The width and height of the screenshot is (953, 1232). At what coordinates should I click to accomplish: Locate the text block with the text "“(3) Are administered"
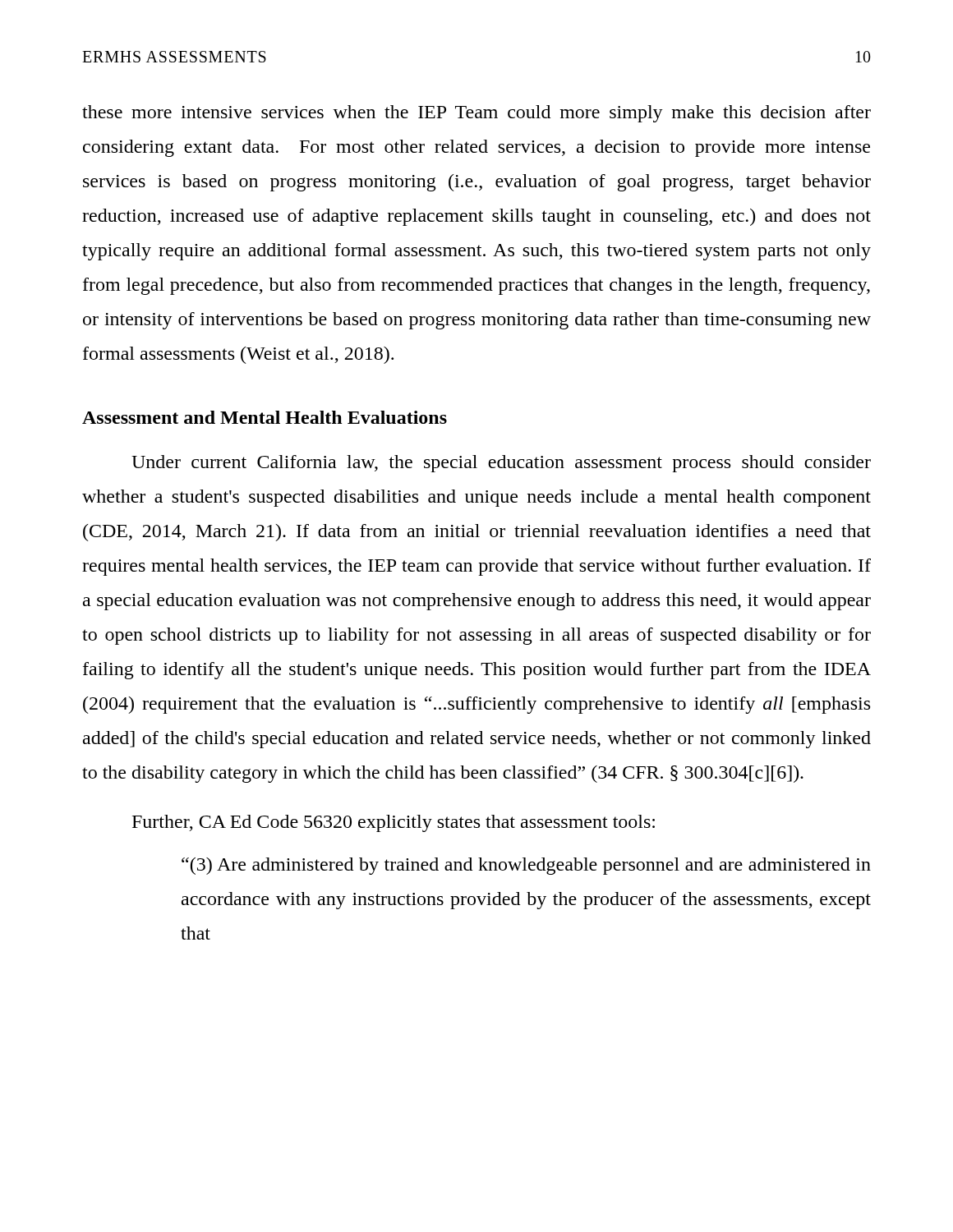click(526, 899)
